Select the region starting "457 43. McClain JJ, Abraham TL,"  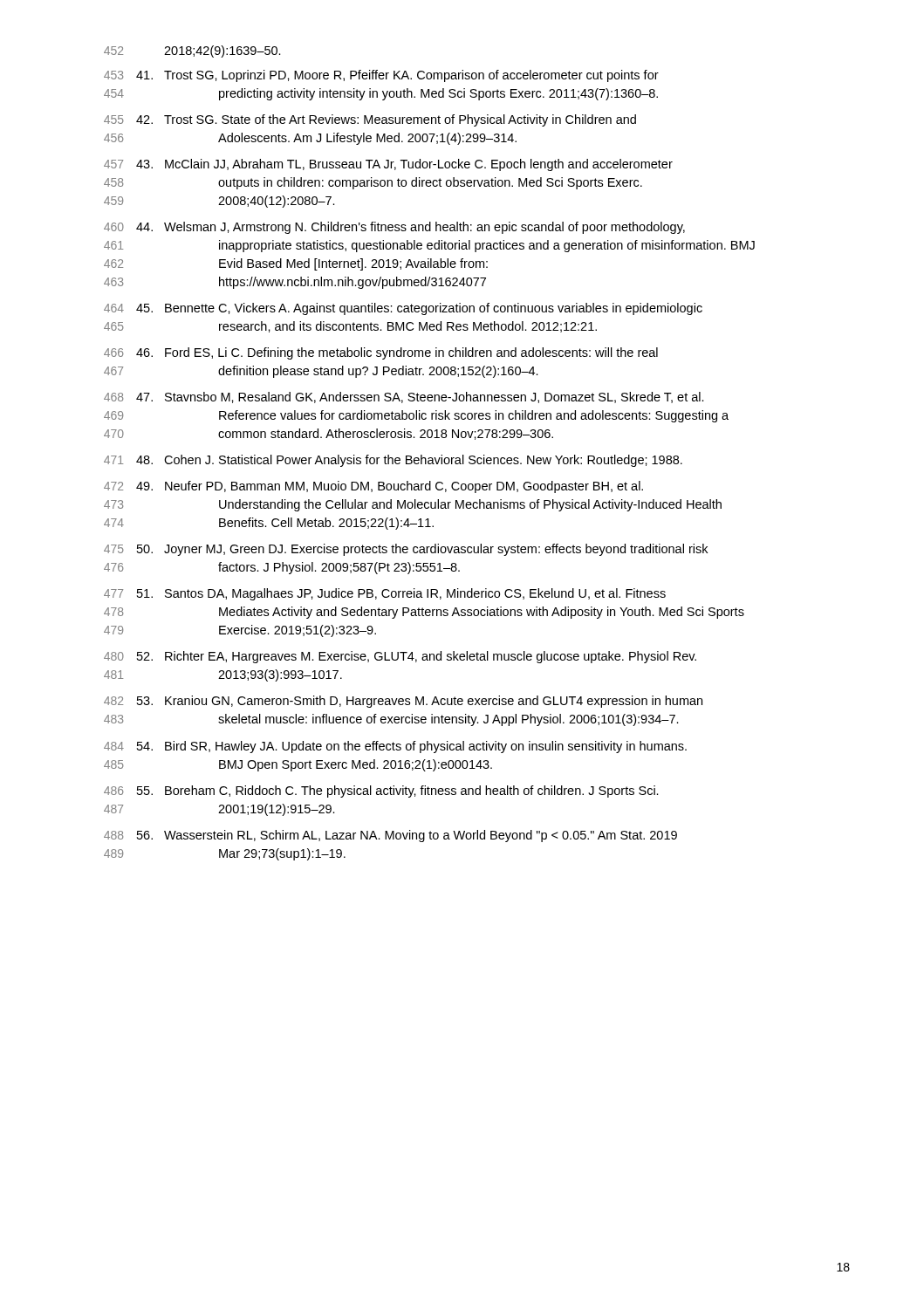[x=462, y=183]
